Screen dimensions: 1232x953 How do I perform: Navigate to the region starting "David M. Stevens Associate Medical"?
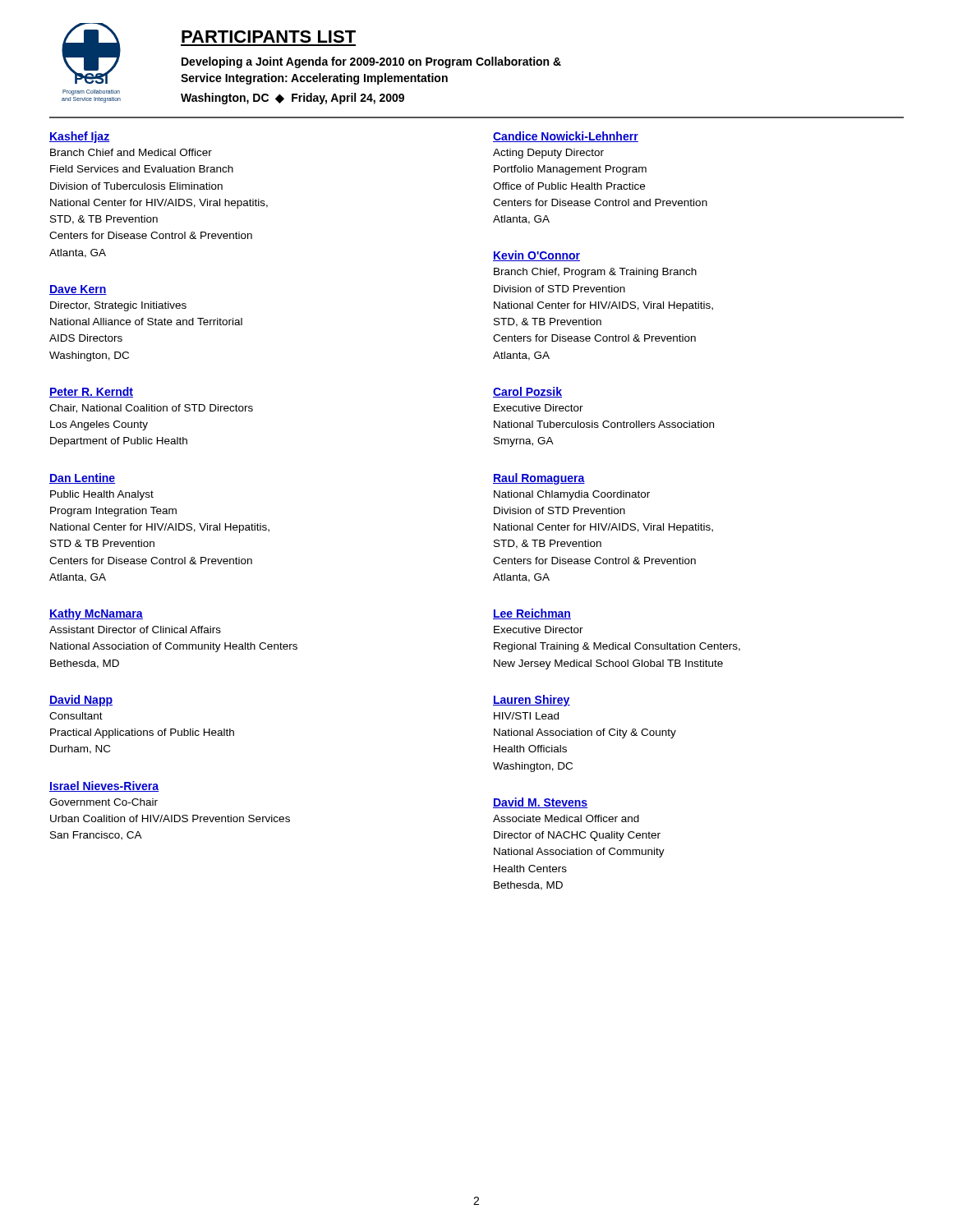(541, 803)
